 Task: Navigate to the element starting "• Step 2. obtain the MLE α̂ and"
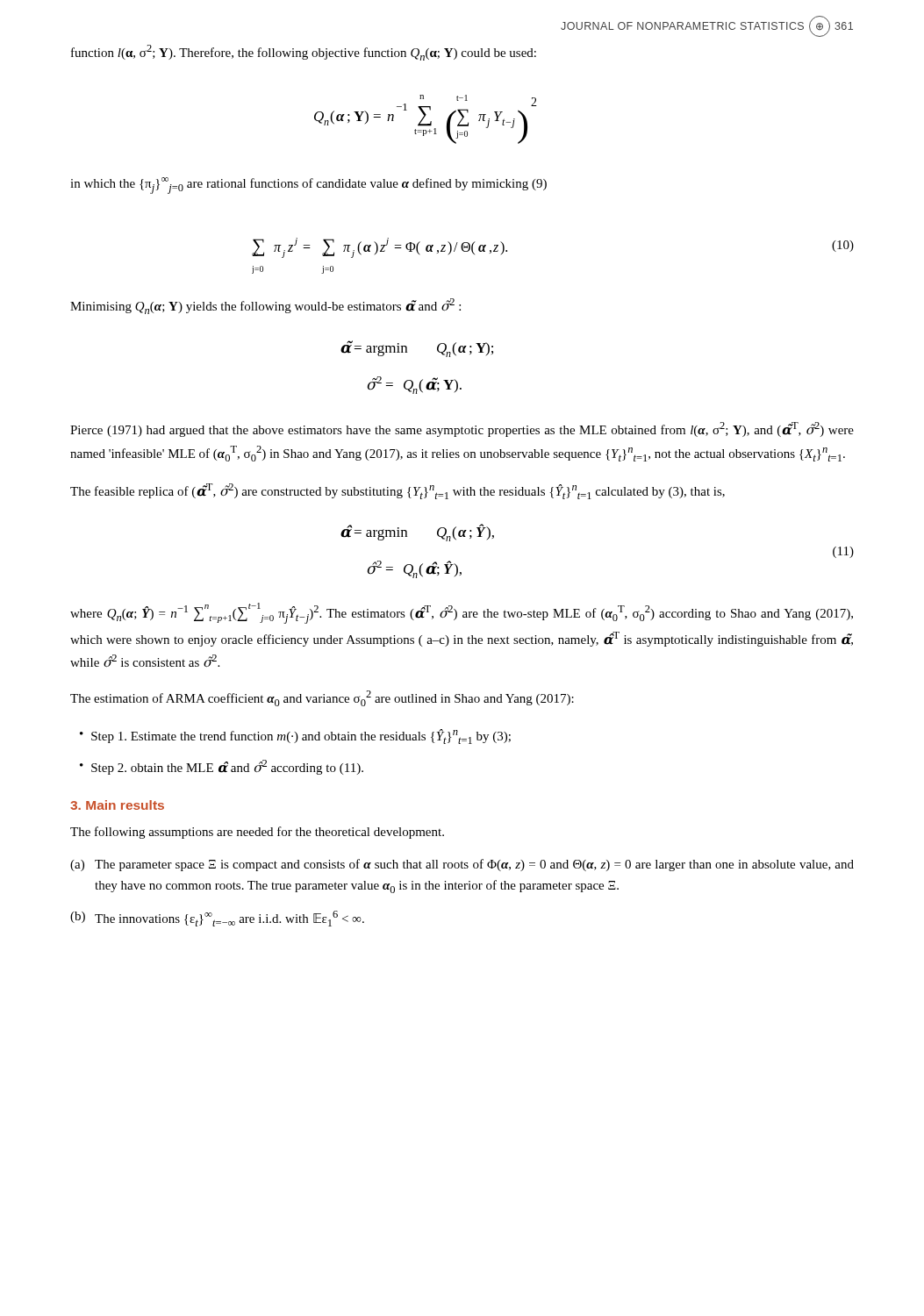click(222, 767)
